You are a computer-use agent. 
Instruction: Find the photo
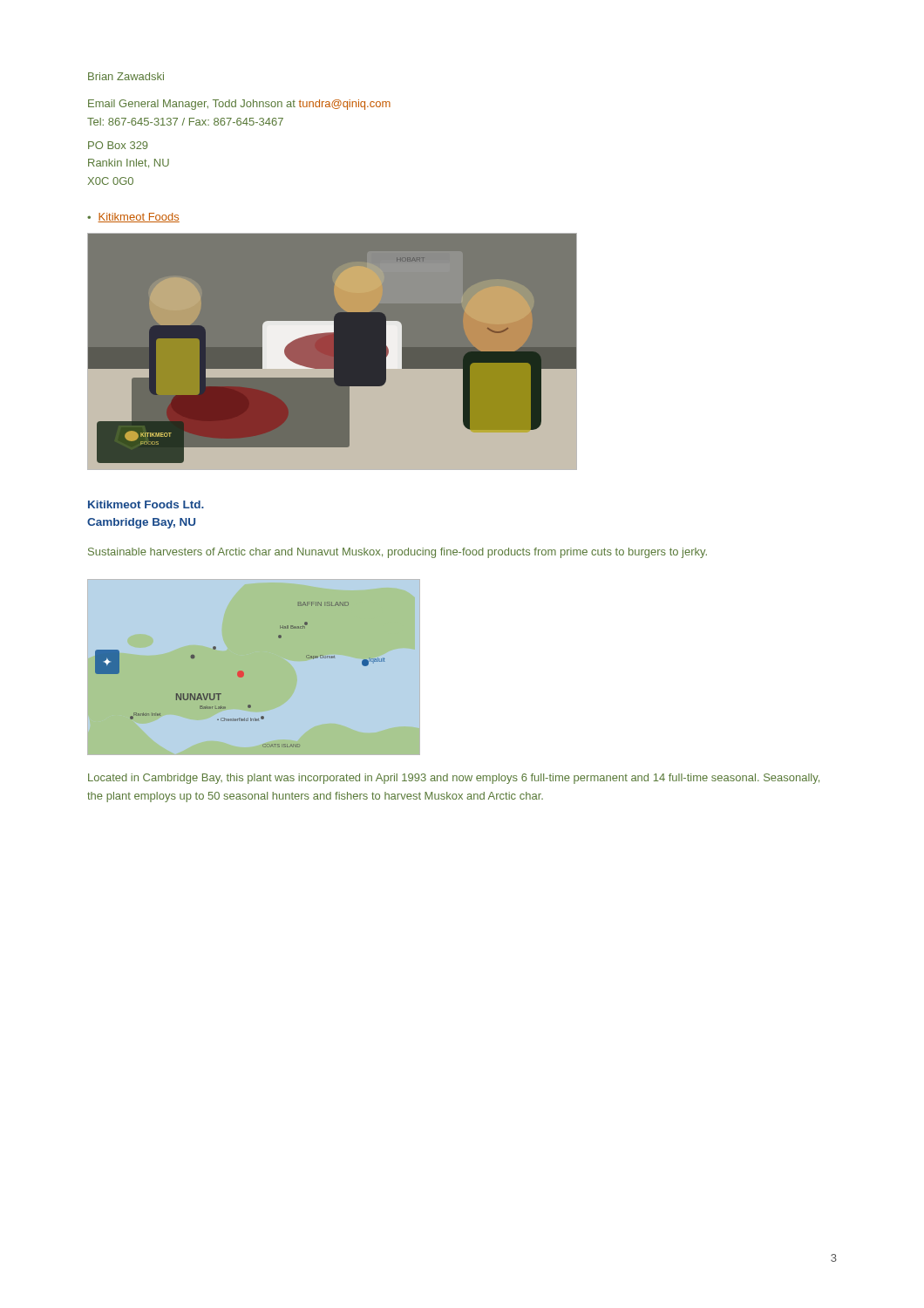[x=332, y=351]
